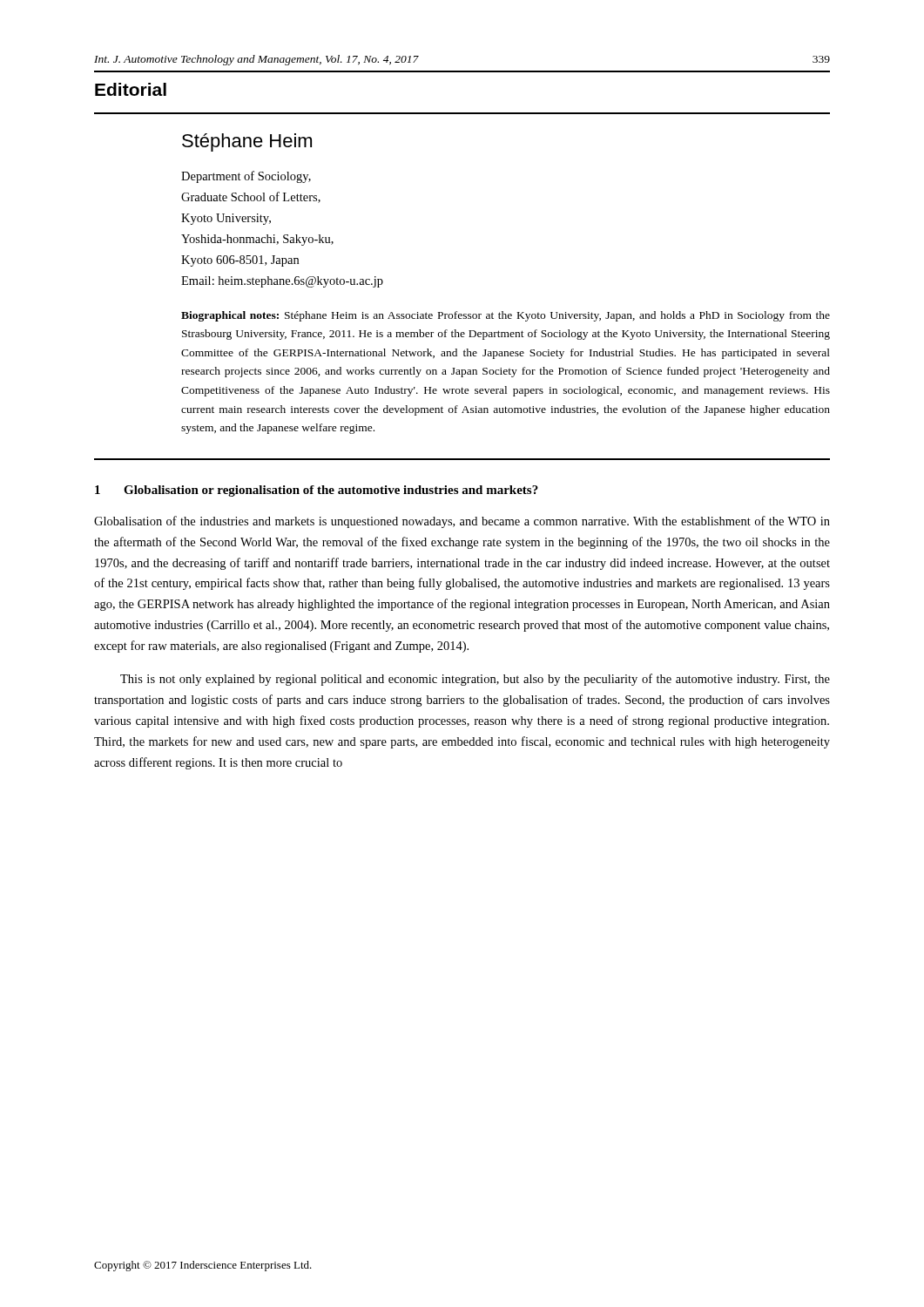Point to the section header beginning "1 Globalisation or regionalisation of"
This screenshot has width=924, height=1307.
(316, 490)
